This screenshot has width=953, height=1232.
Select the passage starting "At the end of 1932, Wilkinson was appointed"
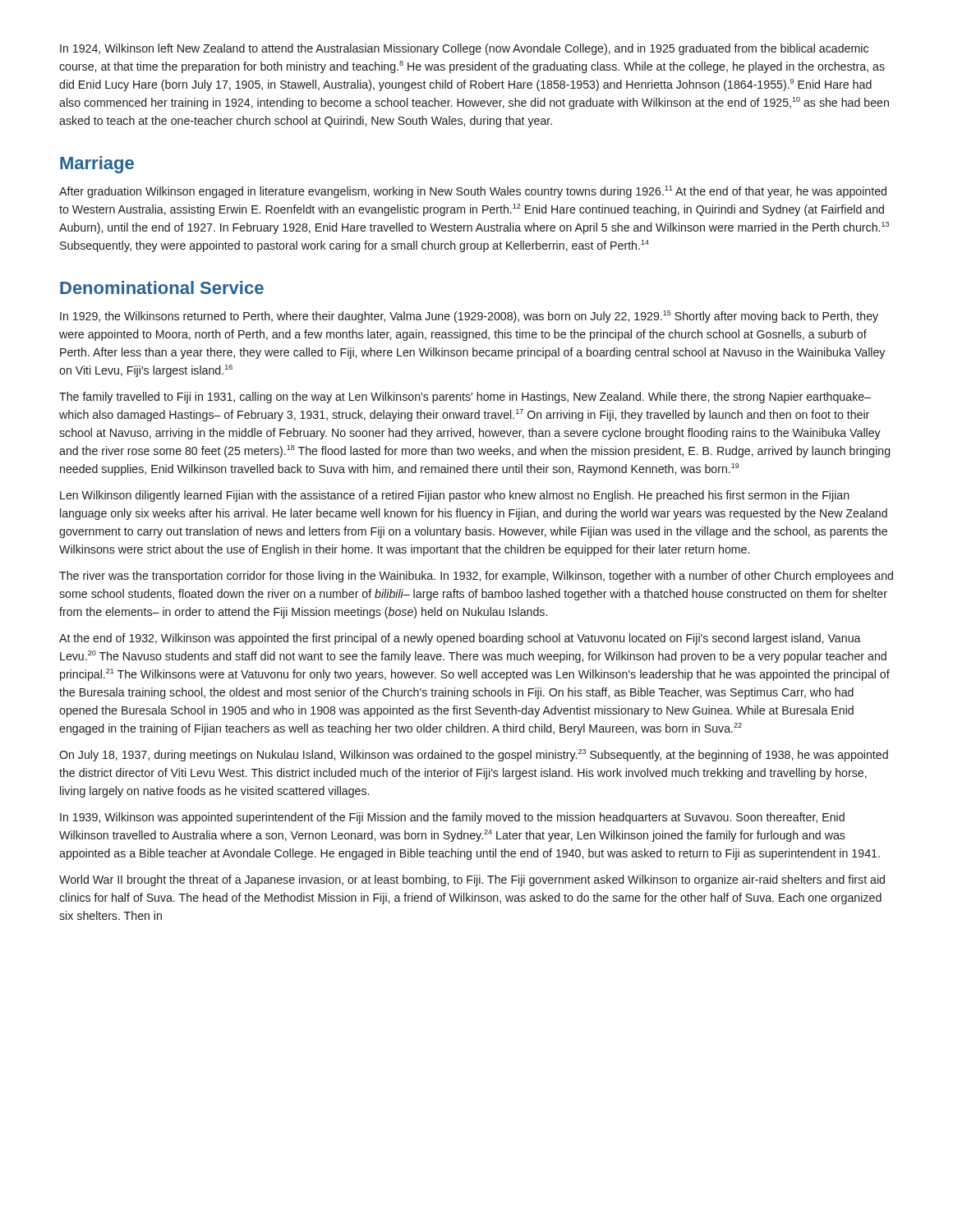click(x=476, y=683)
